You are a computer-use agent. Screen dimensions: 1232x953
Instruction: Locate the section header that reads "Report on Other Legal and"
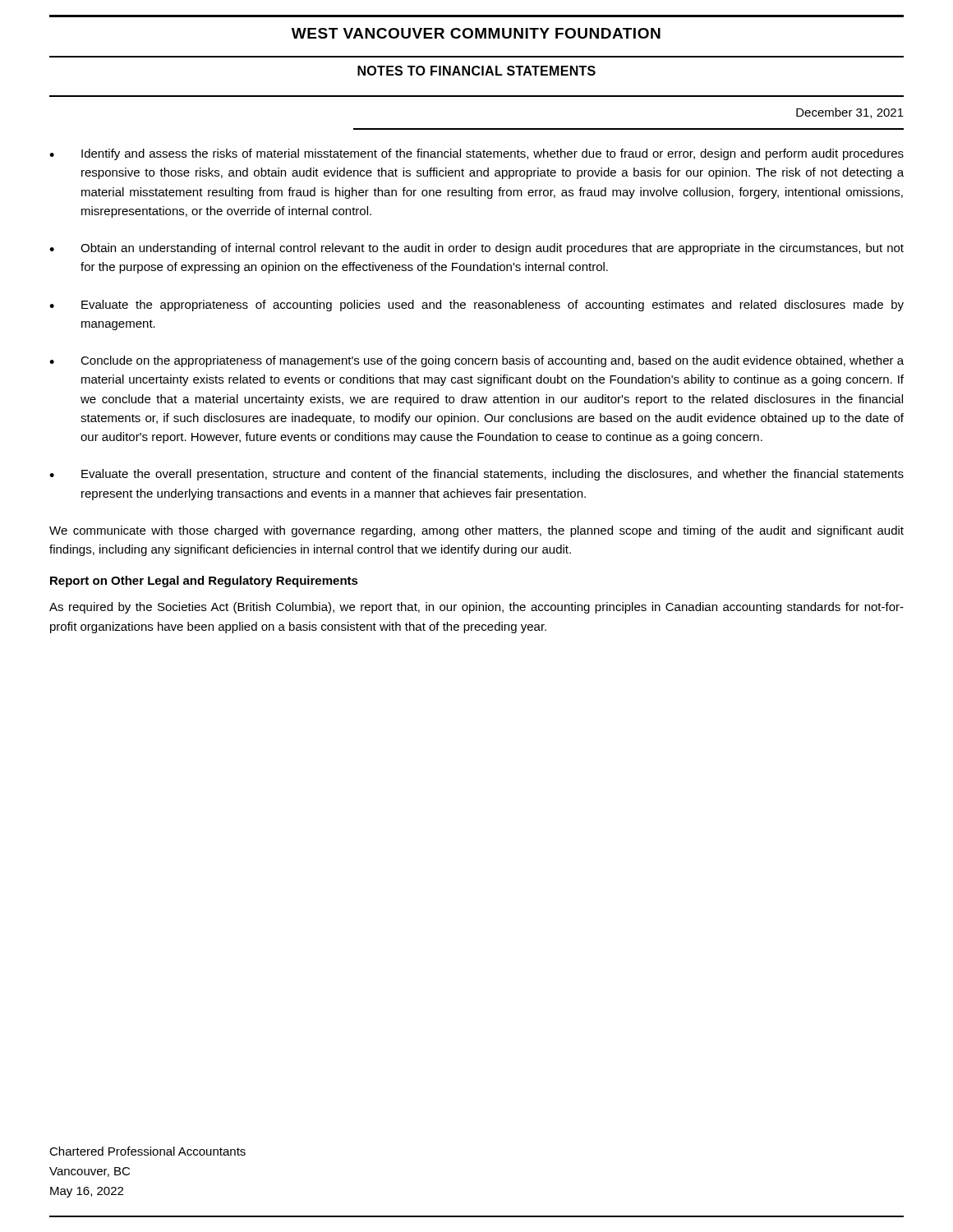pos(204,580)
